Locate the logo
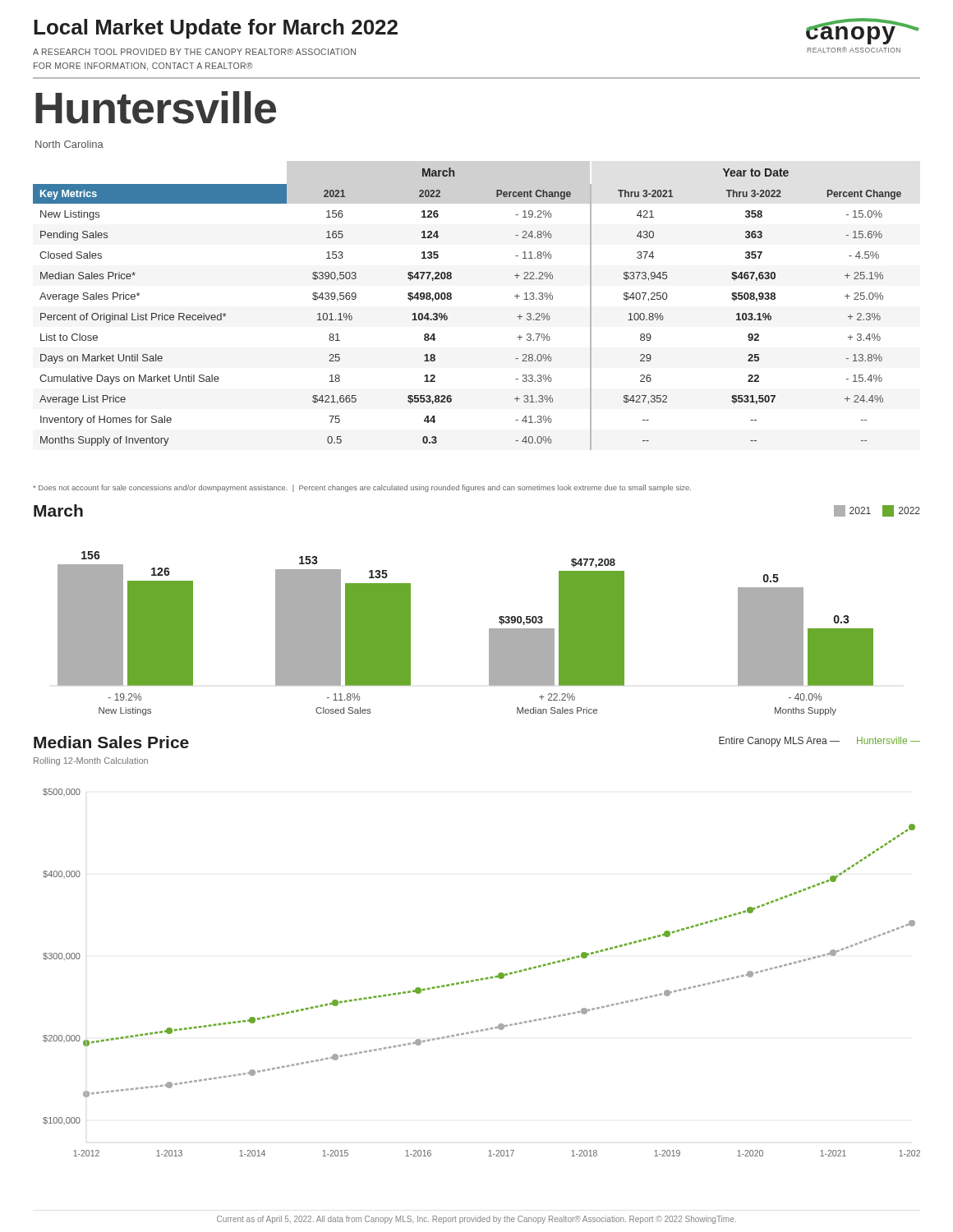The width and height of the screenshot is (953, 1232). [863, 35]
